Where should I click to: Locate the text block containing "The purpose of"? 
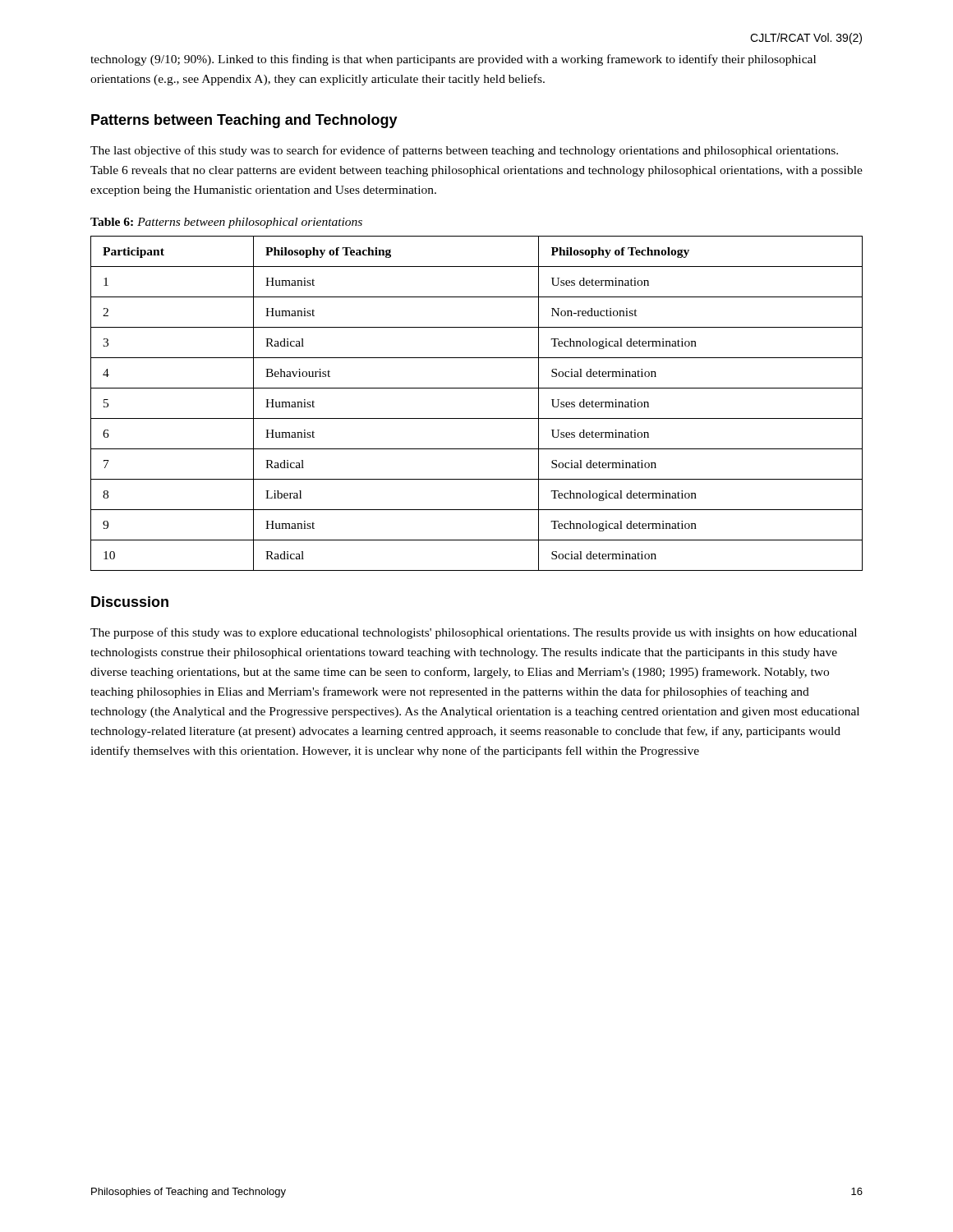475,691
